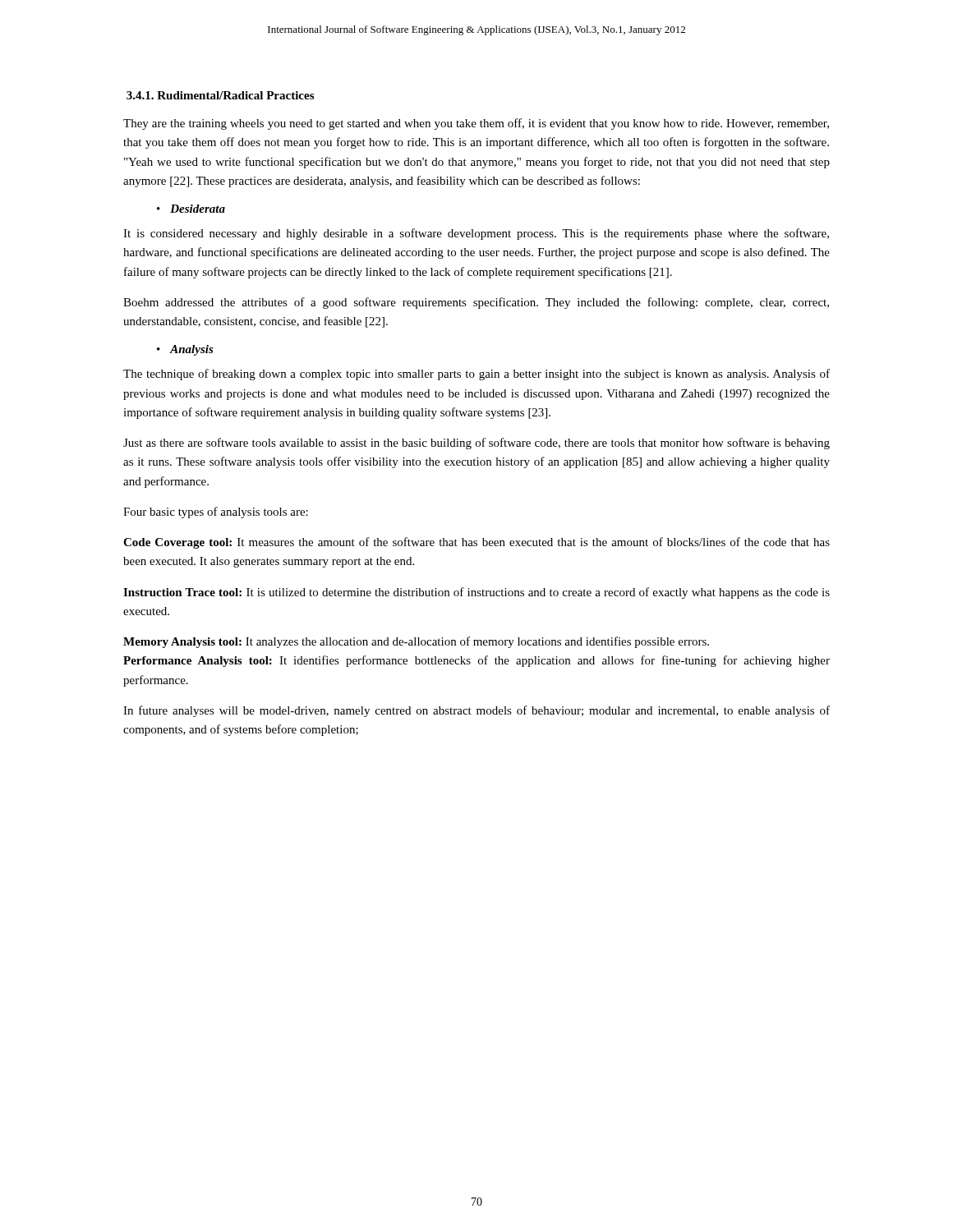Point to the block starting "Instruction Trace tool: It is utilized"
Viewport: 953px width, 1232px height.
(476, 601)
